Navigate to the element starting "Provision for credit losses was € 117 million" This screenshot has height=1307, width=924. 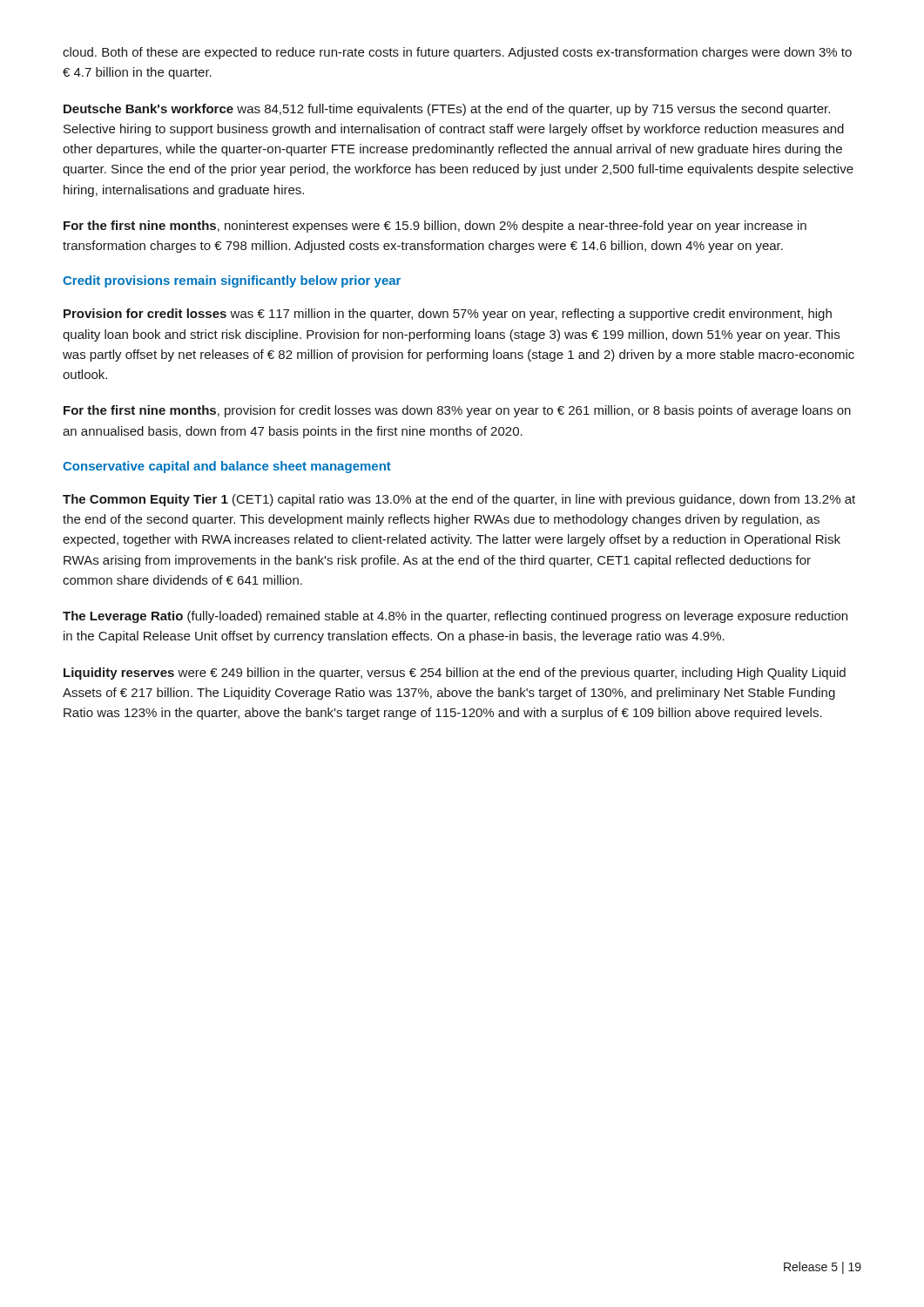462,344
